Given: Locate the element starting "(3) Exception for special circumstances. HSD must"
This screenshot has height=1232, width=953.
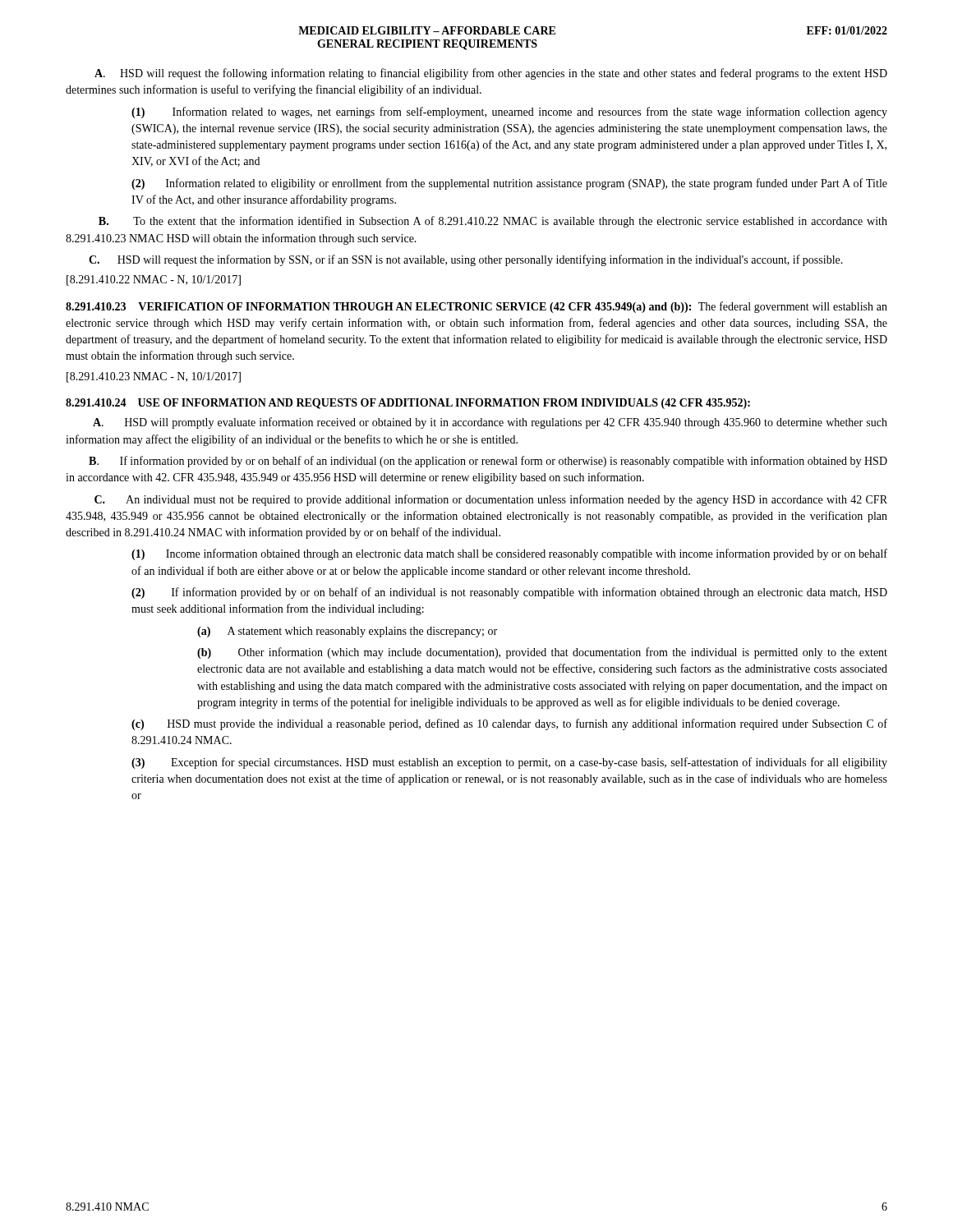Looking at the screenshot, I should point(509,779).
